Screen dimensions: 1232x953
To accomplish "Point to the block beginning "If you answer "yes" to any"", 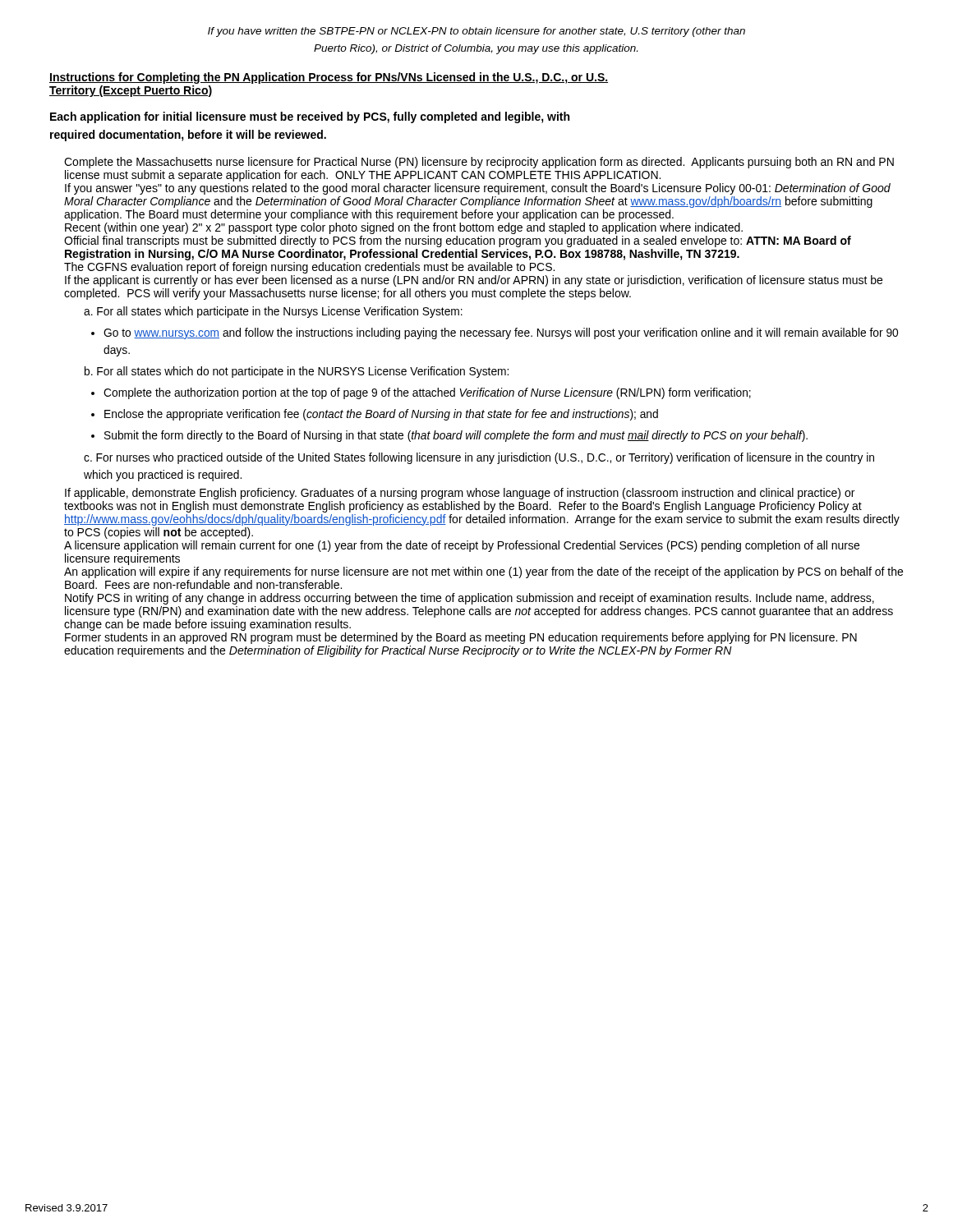I will (484, 201).
